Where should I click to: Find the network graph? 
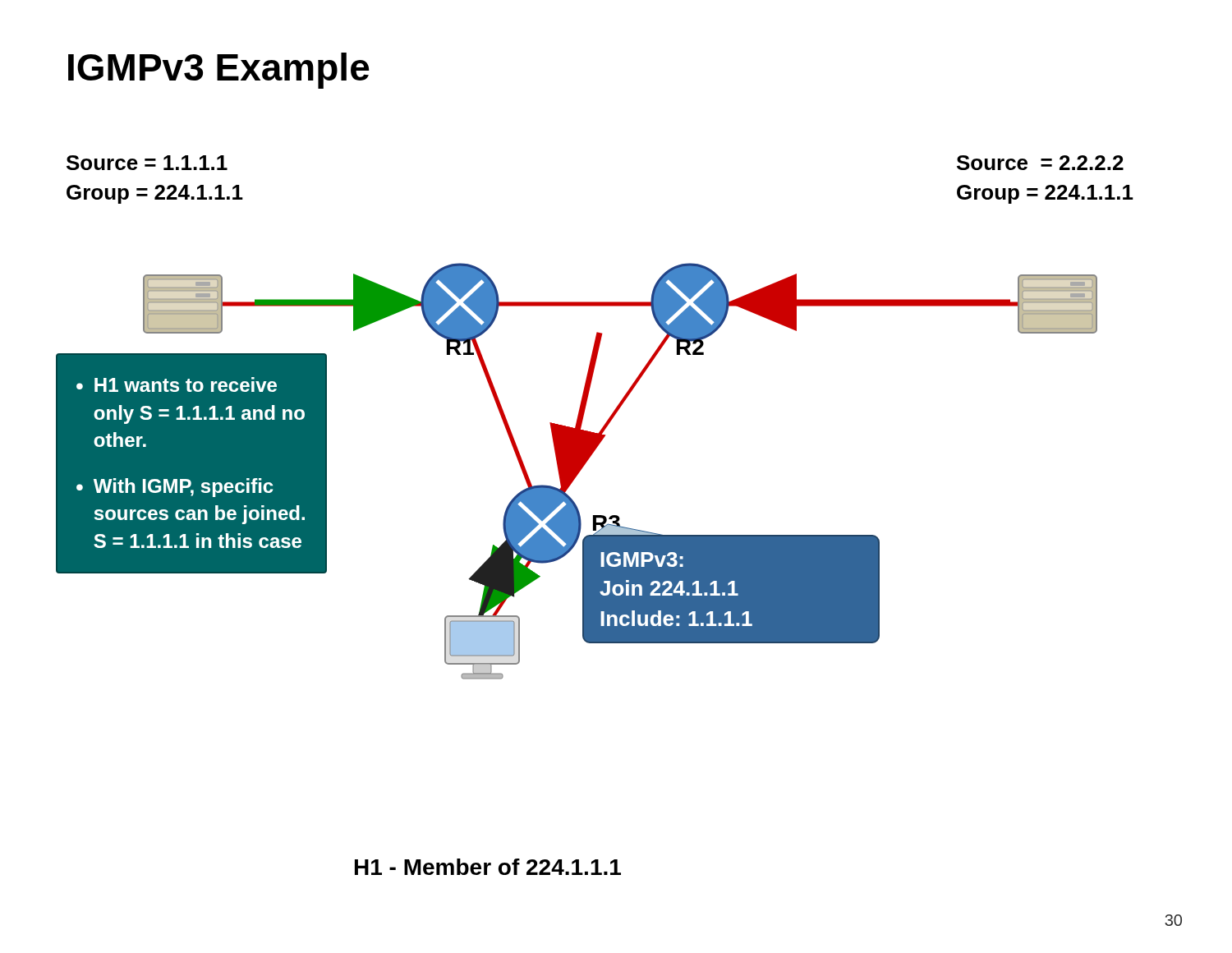[616, 403]
